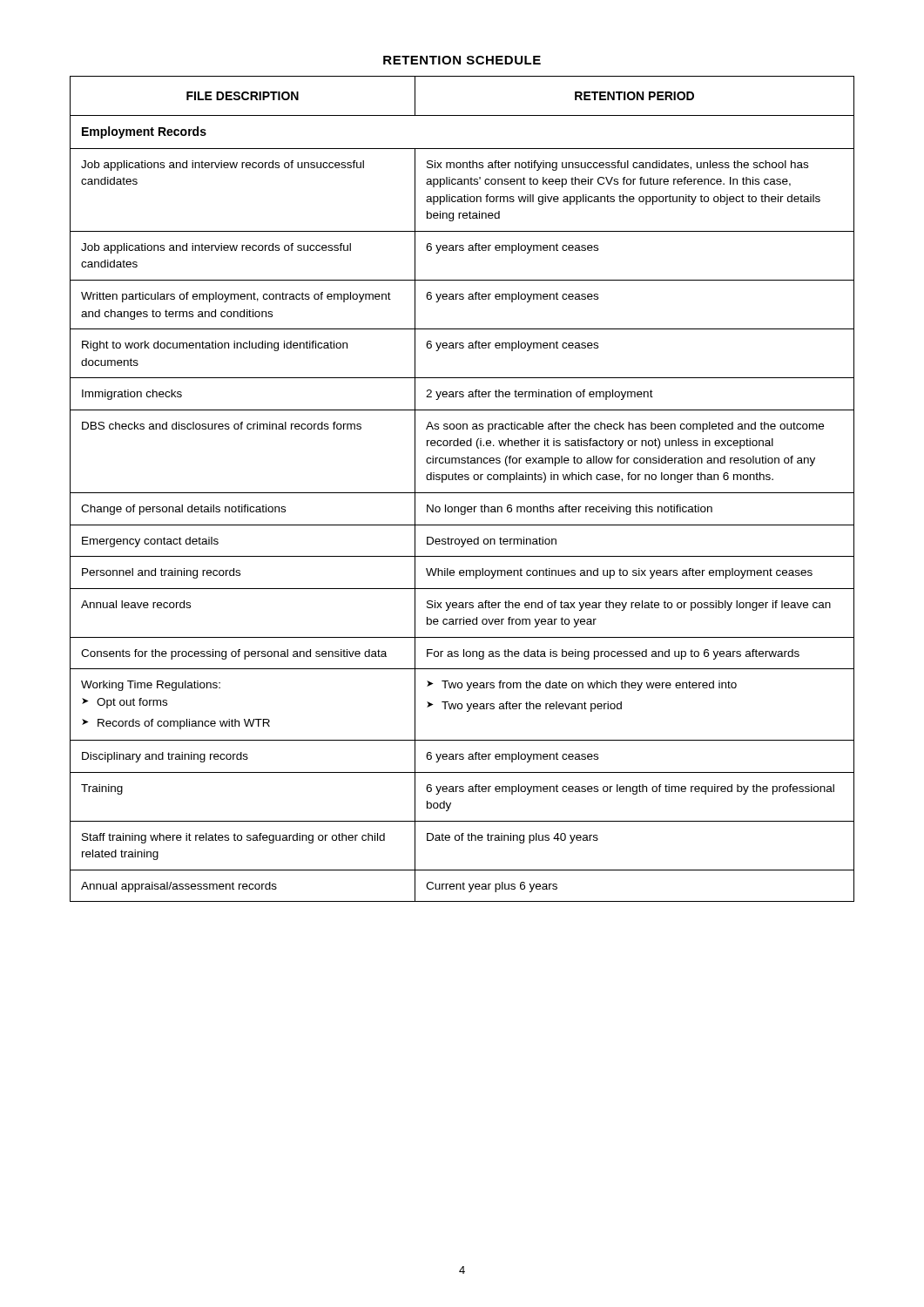Viewport: 924px width, 1307px height.
Task: Locate a table
Action: [x=462, y=489]
